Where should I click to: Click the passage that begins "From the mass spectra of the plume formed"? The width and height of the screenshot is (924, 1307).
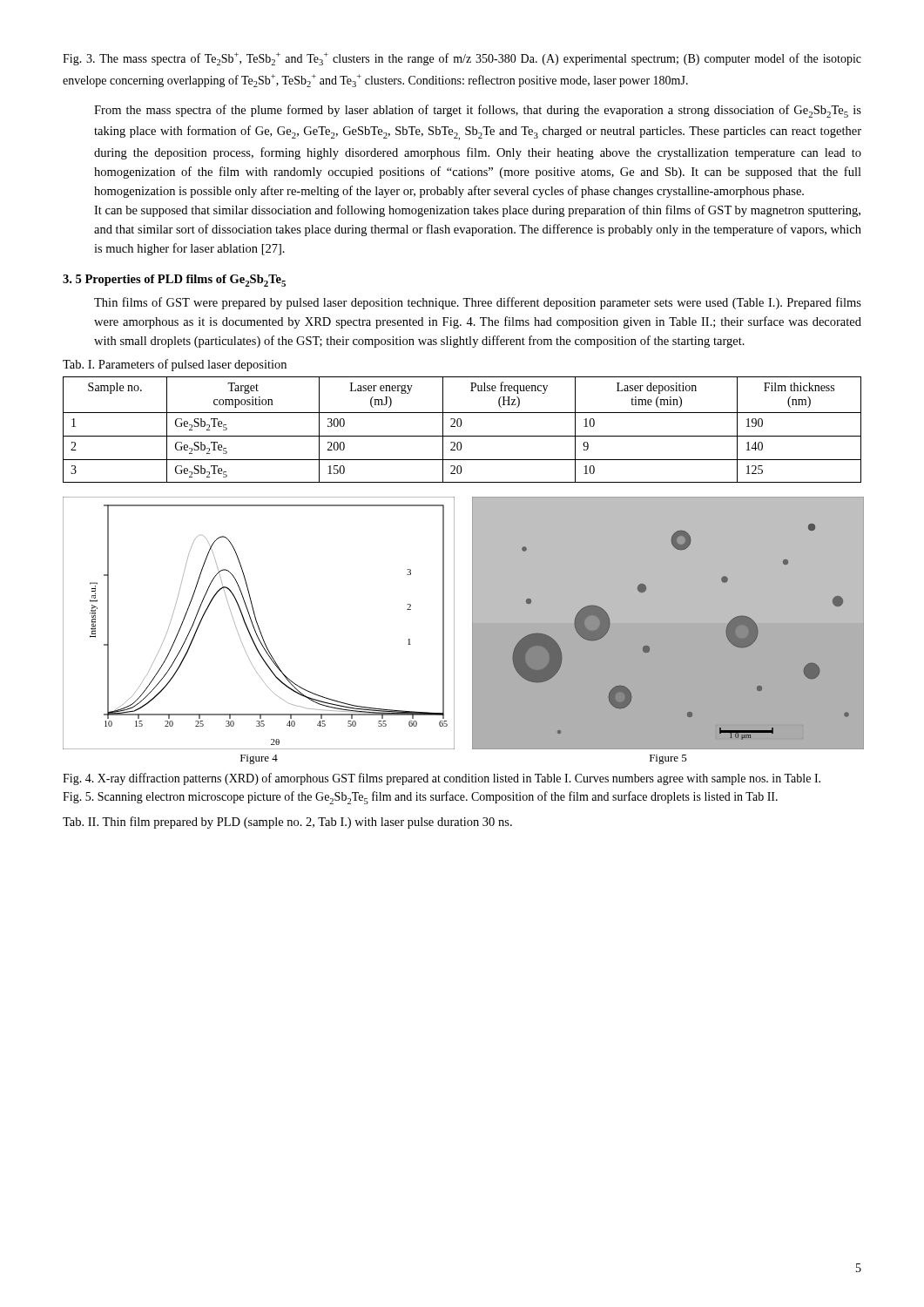coord(478,179)
